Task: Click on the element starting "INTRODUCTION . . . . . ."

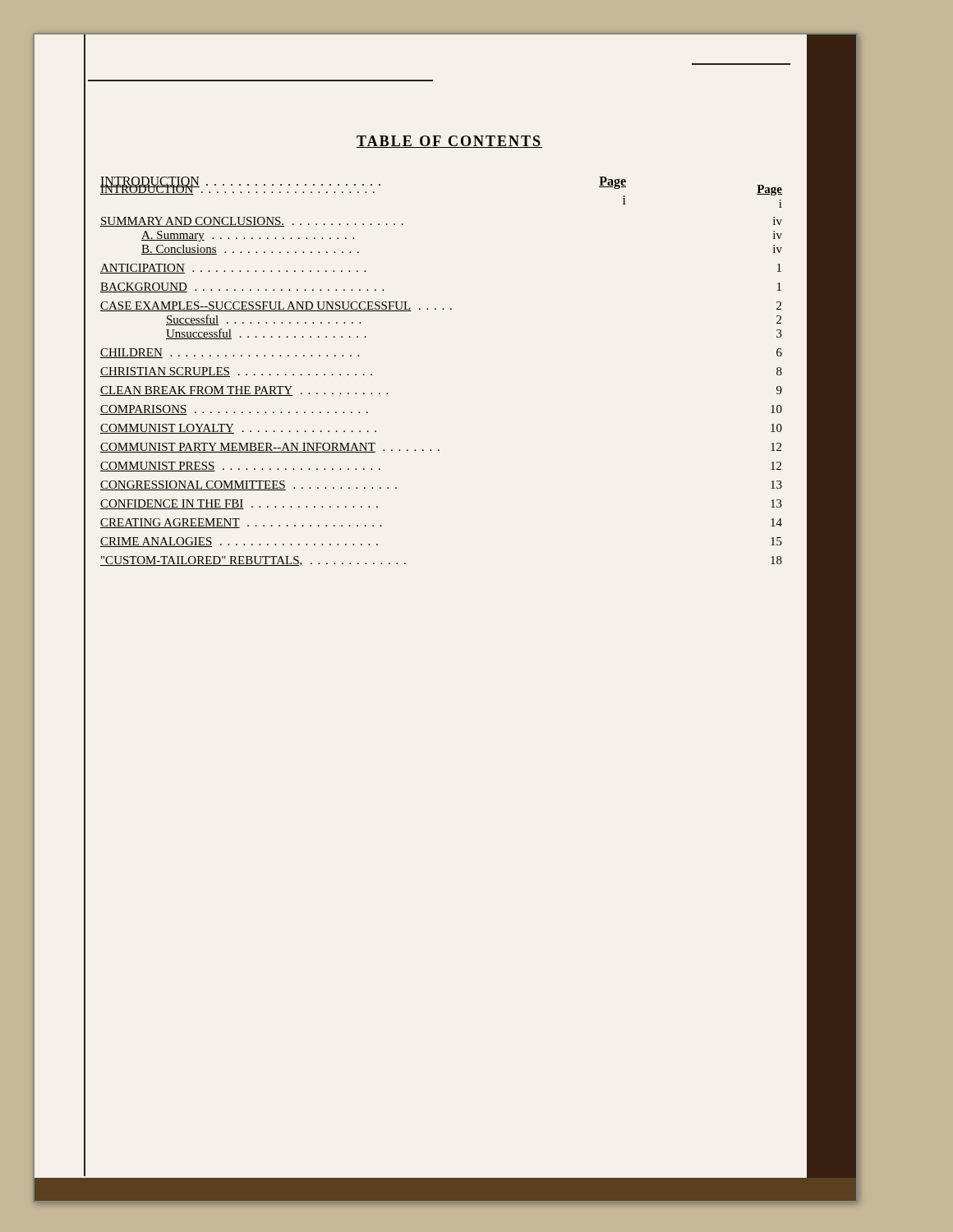Action: [150, 194]
